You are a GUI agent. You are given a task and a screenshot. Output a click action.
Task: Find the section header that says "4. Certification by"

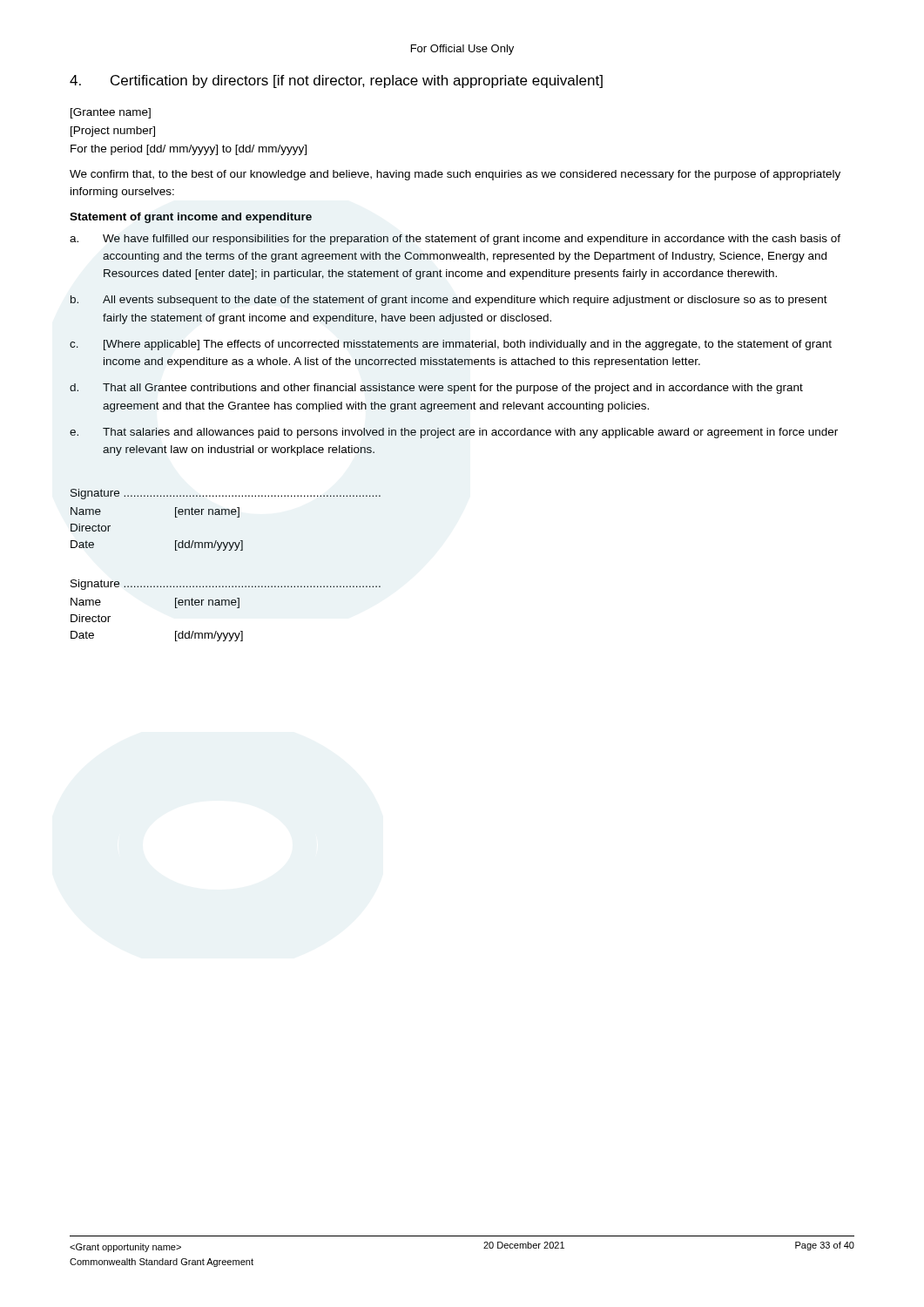(337, 81)
